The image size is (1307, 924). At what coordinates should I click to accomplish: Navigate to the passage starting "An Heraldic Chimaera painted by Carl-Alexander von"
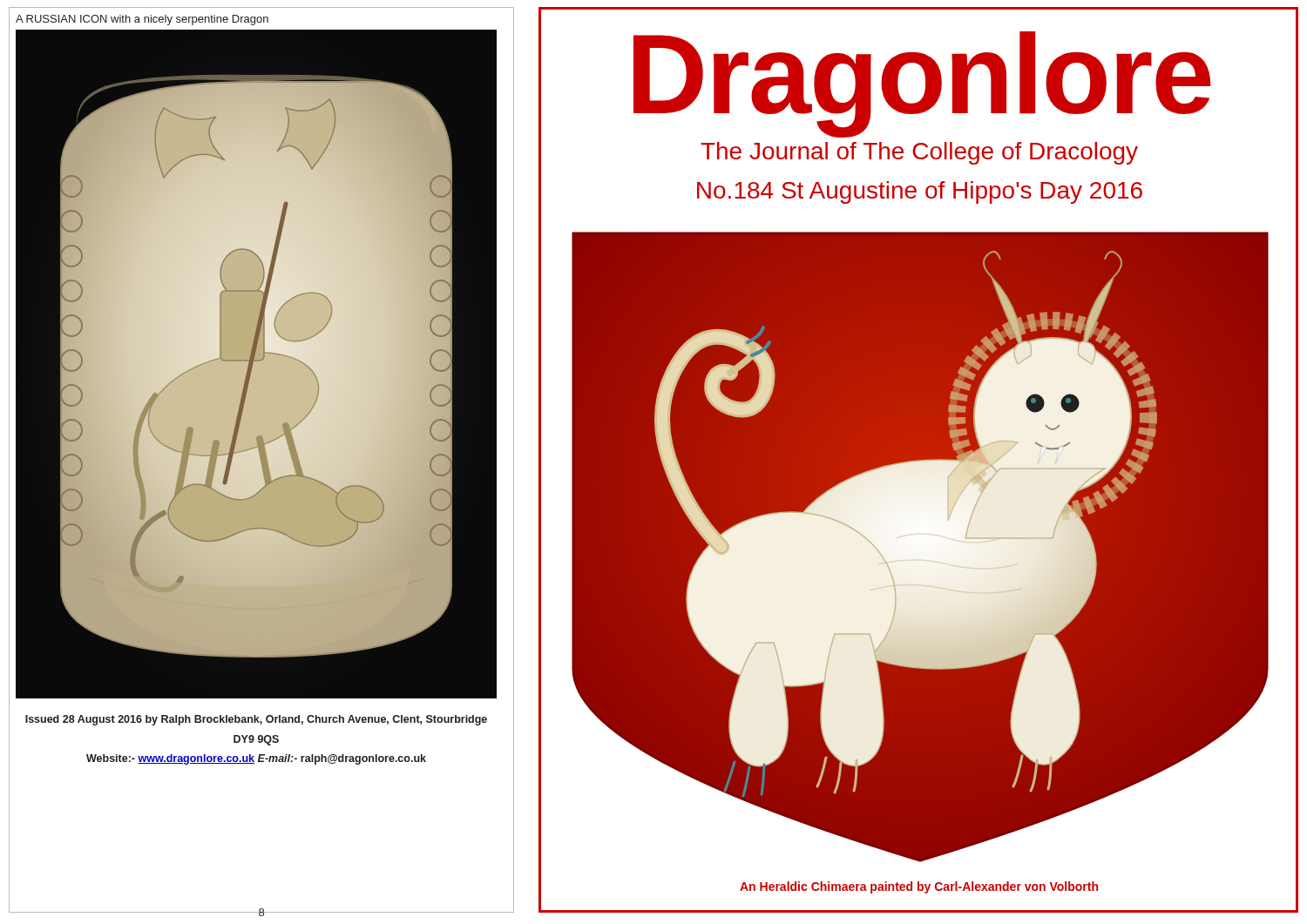coord(919,887)
